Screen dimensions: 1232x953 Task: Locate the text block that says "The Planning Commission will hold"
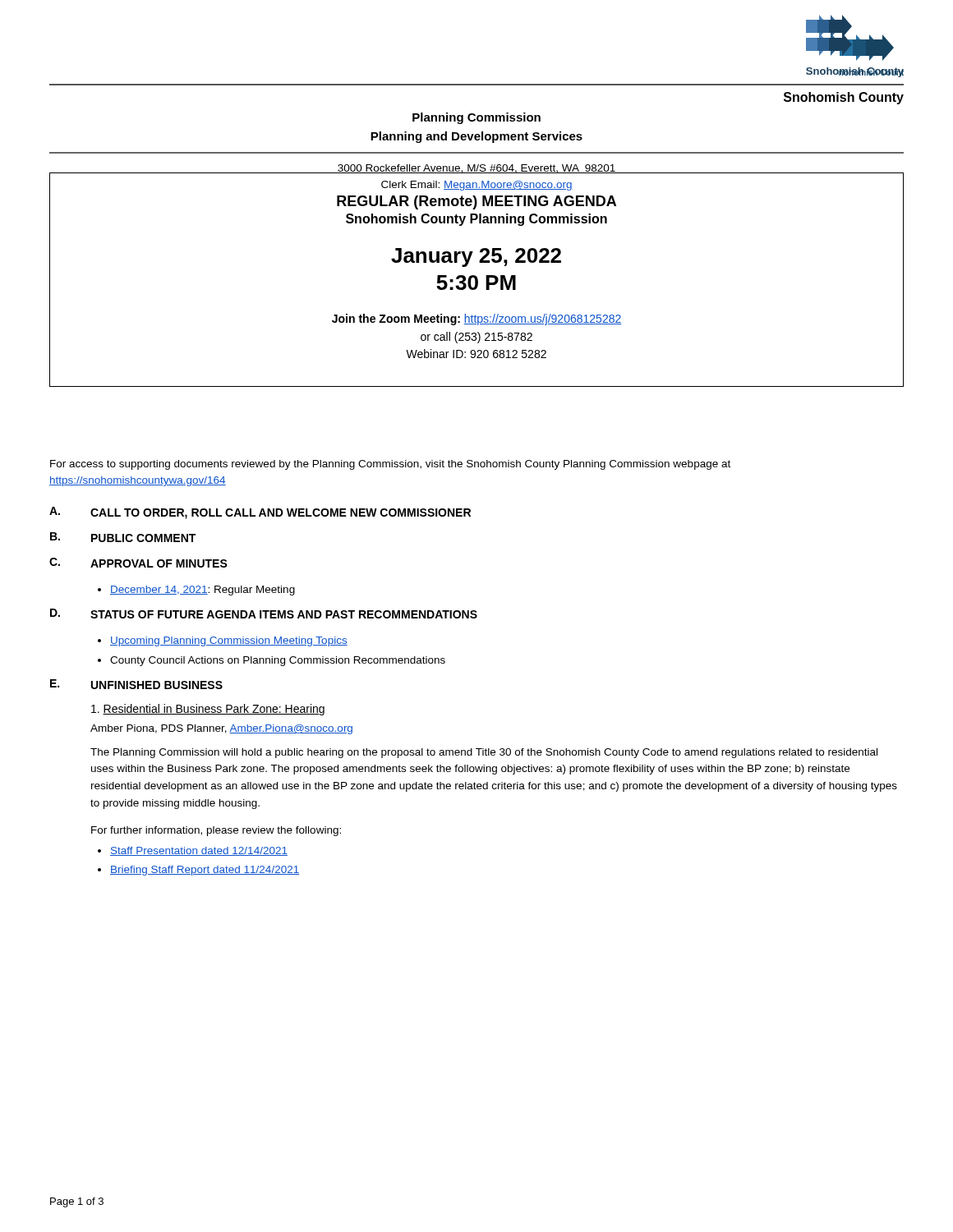[x=494, y=777]
